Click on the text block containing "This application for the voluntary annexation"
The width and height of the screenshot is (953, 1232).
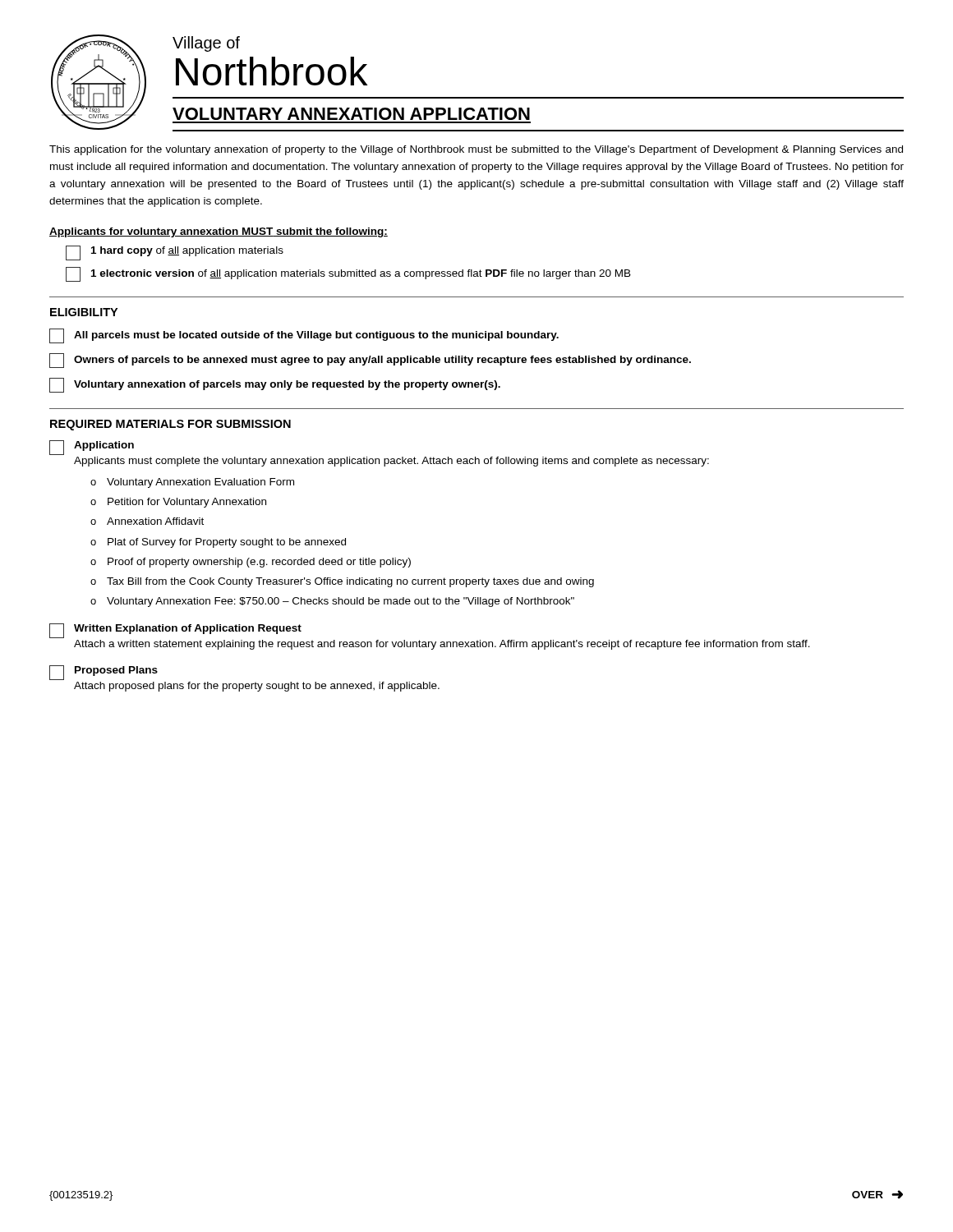476,175
